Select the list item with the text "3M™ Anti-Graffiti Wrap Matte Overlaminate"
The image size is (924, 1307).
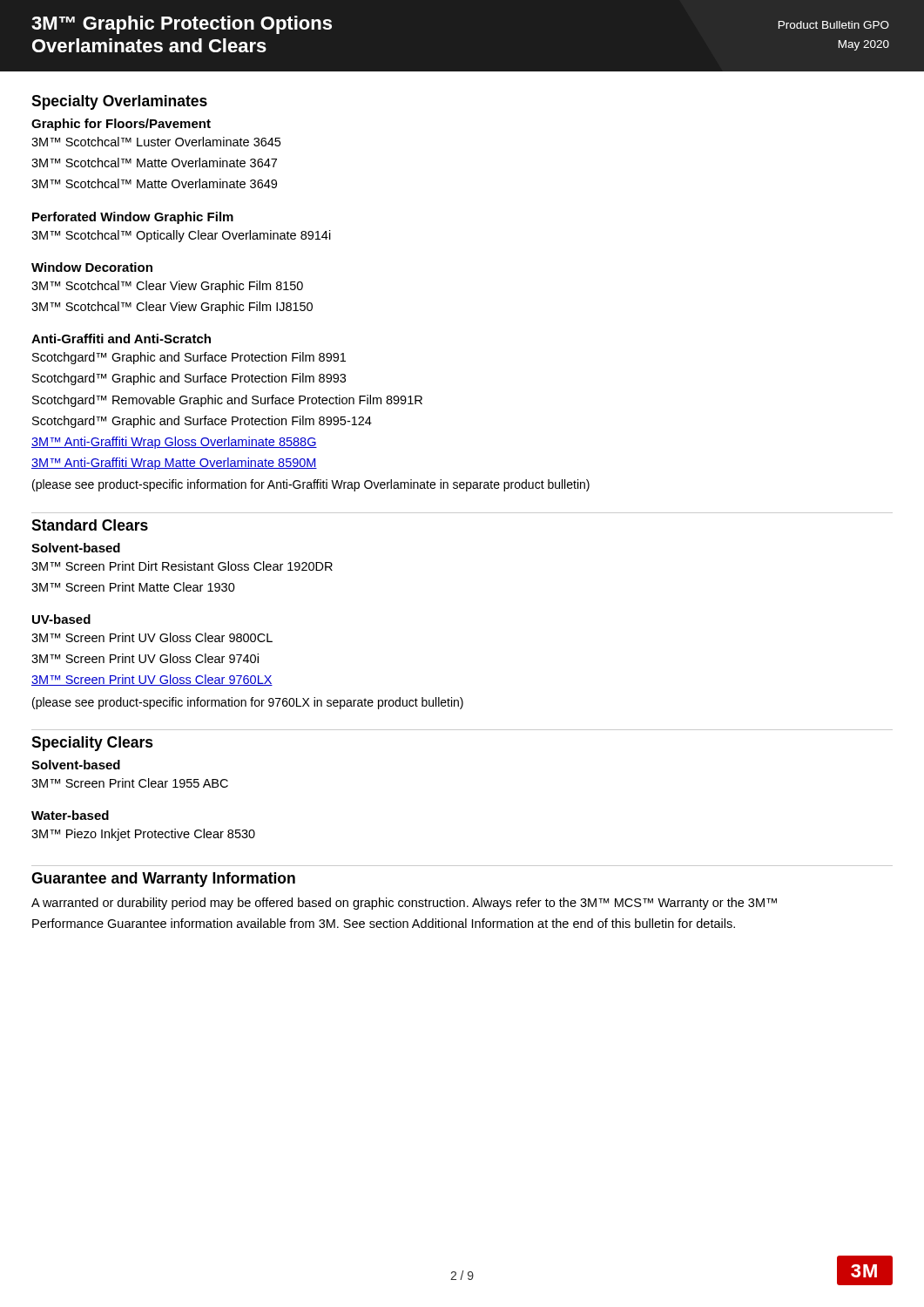click(174, 463)
